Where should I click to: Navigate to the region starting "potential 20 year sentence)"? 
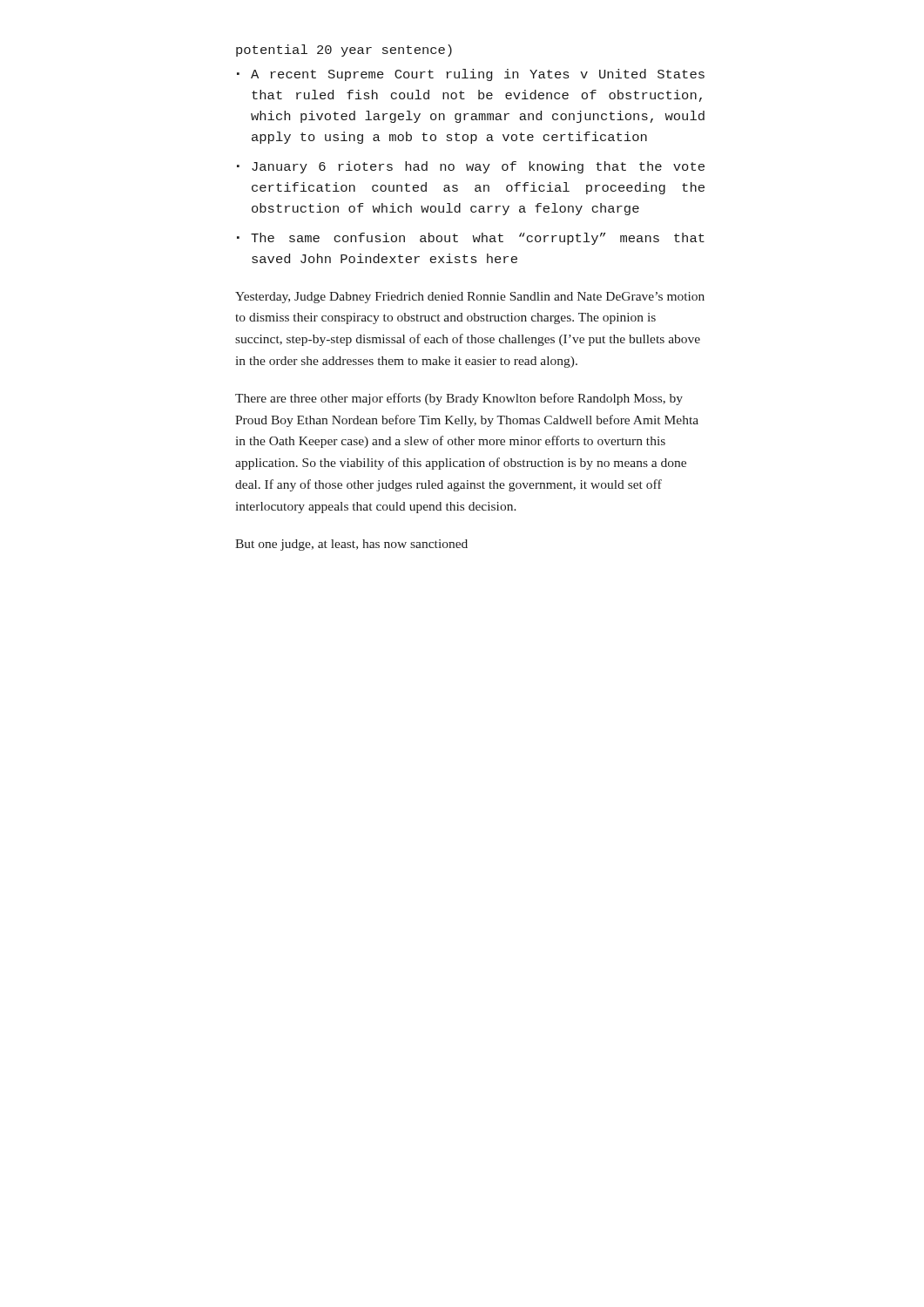[344, 51]
